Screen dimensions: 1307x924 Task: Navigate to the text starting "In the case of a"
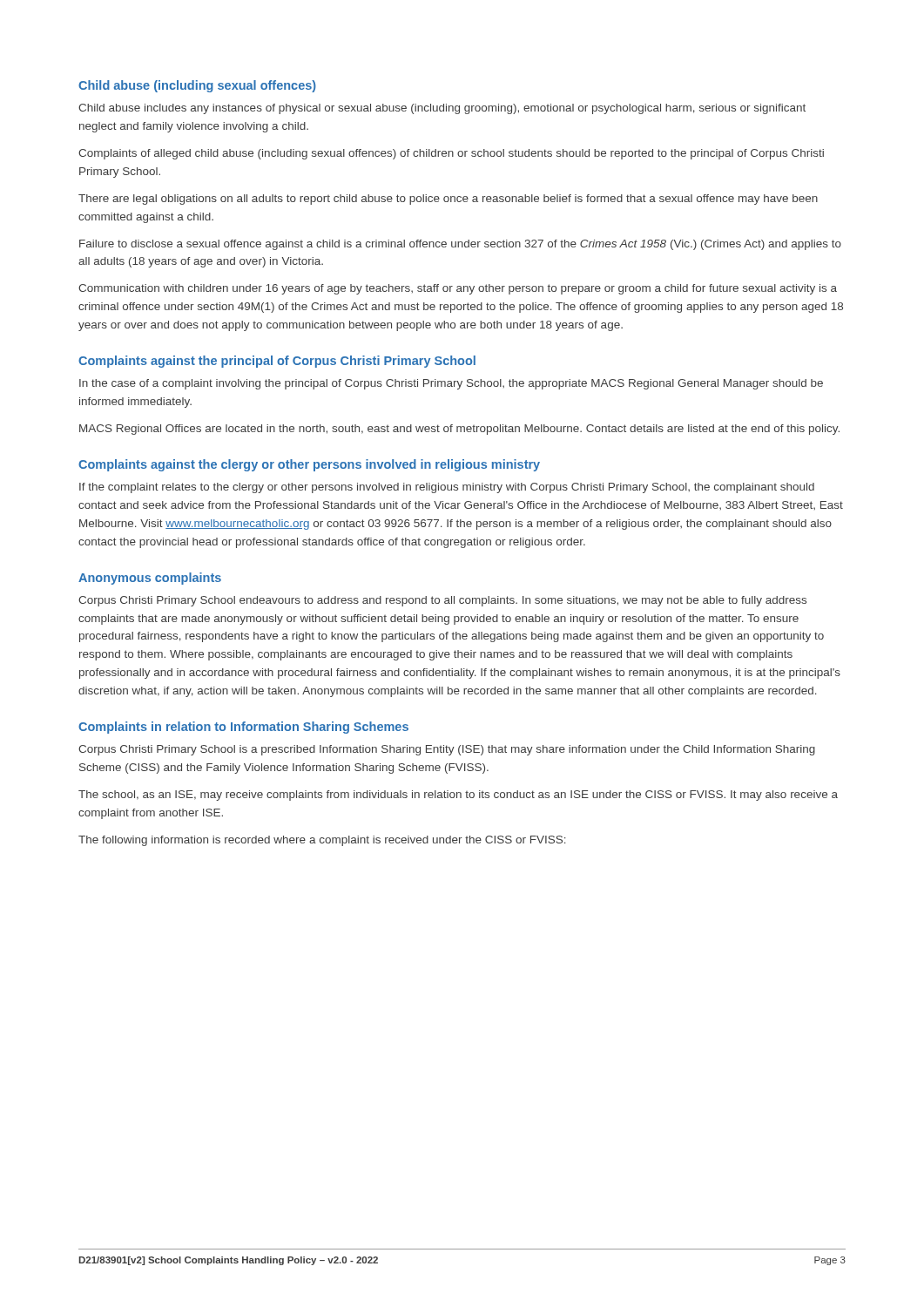[451, 392]
